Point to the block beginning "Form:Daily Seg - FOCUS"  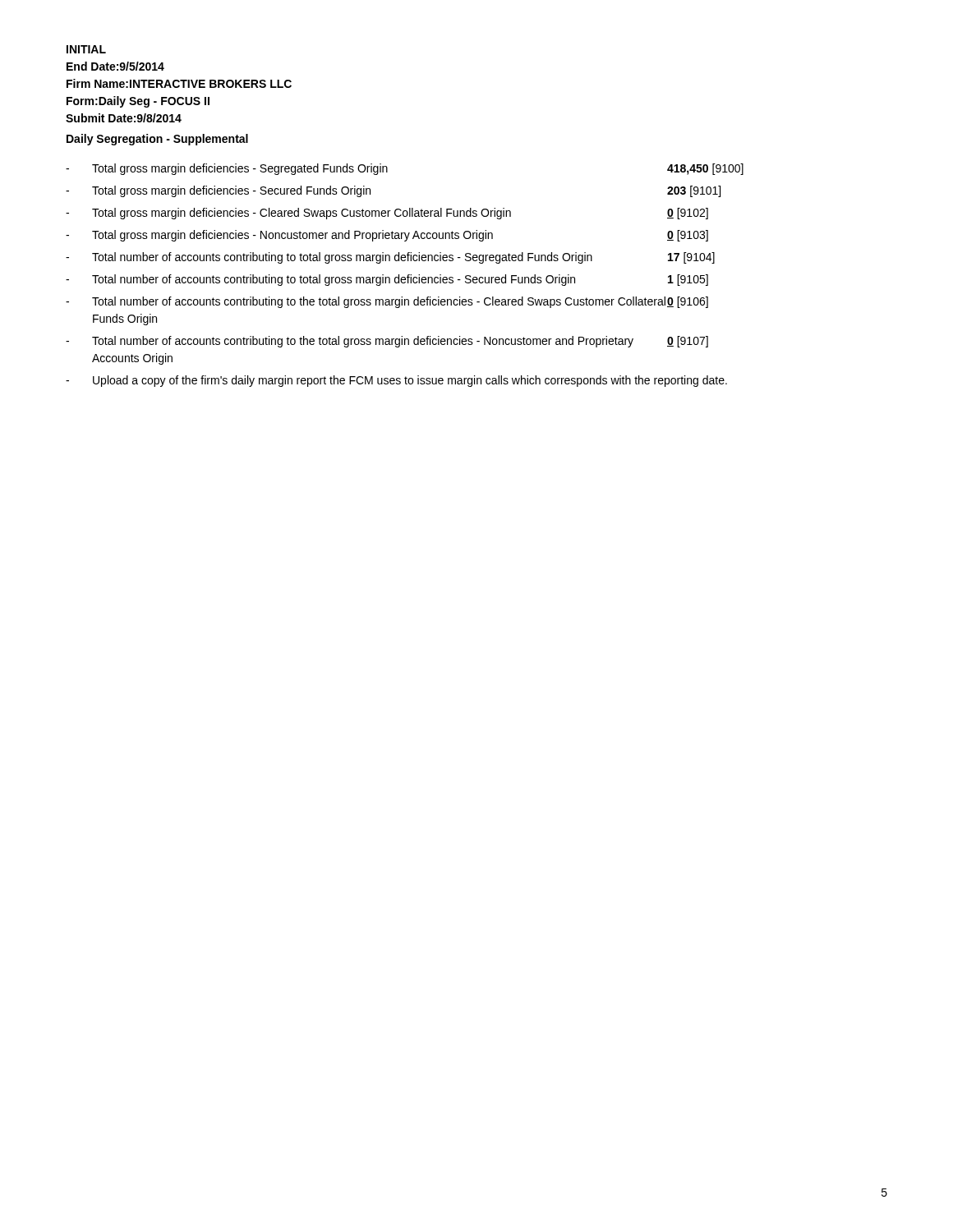tap(138, 101)
